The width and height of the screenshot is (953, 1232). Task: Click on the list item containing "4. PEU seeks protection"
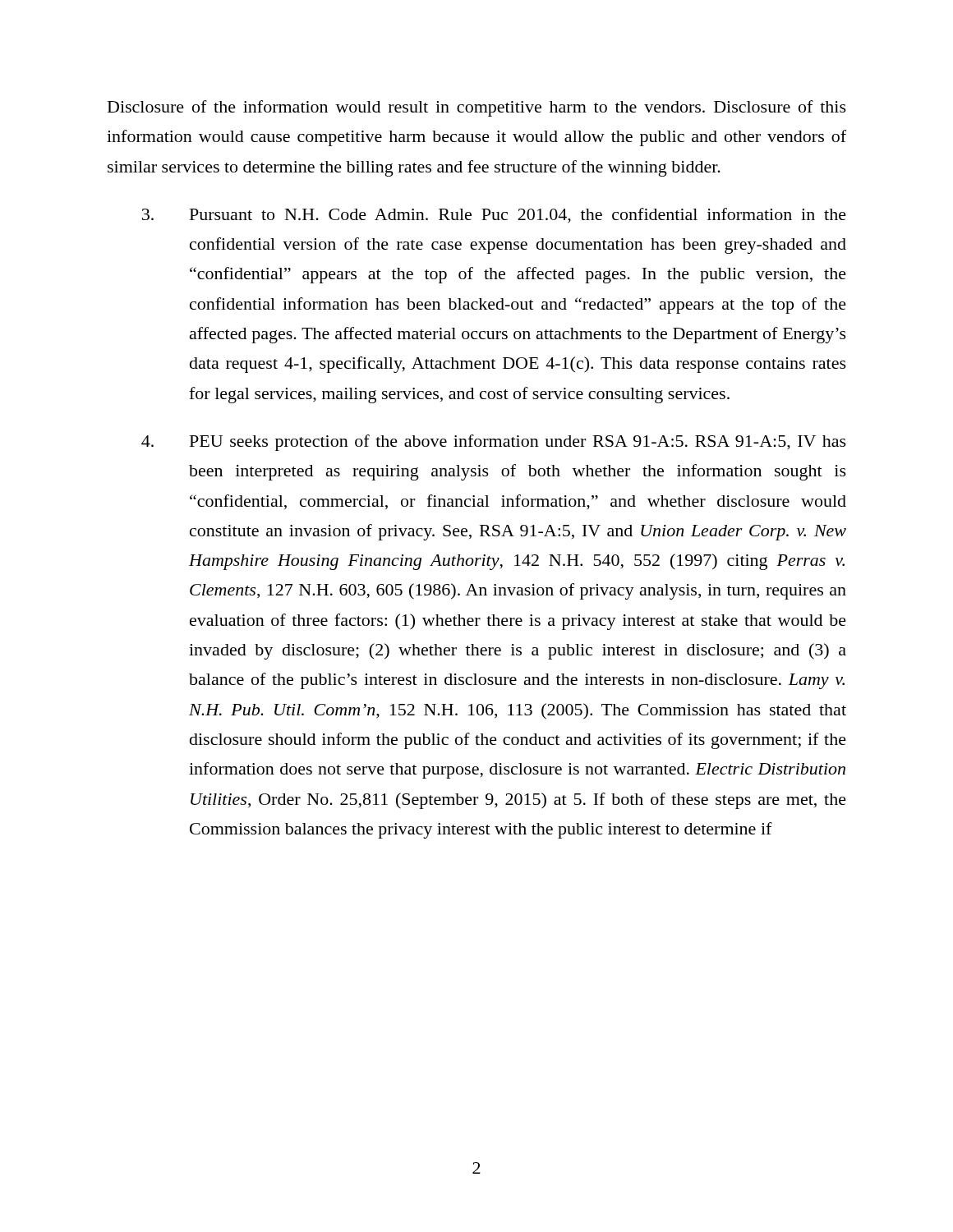pos(476,635)
